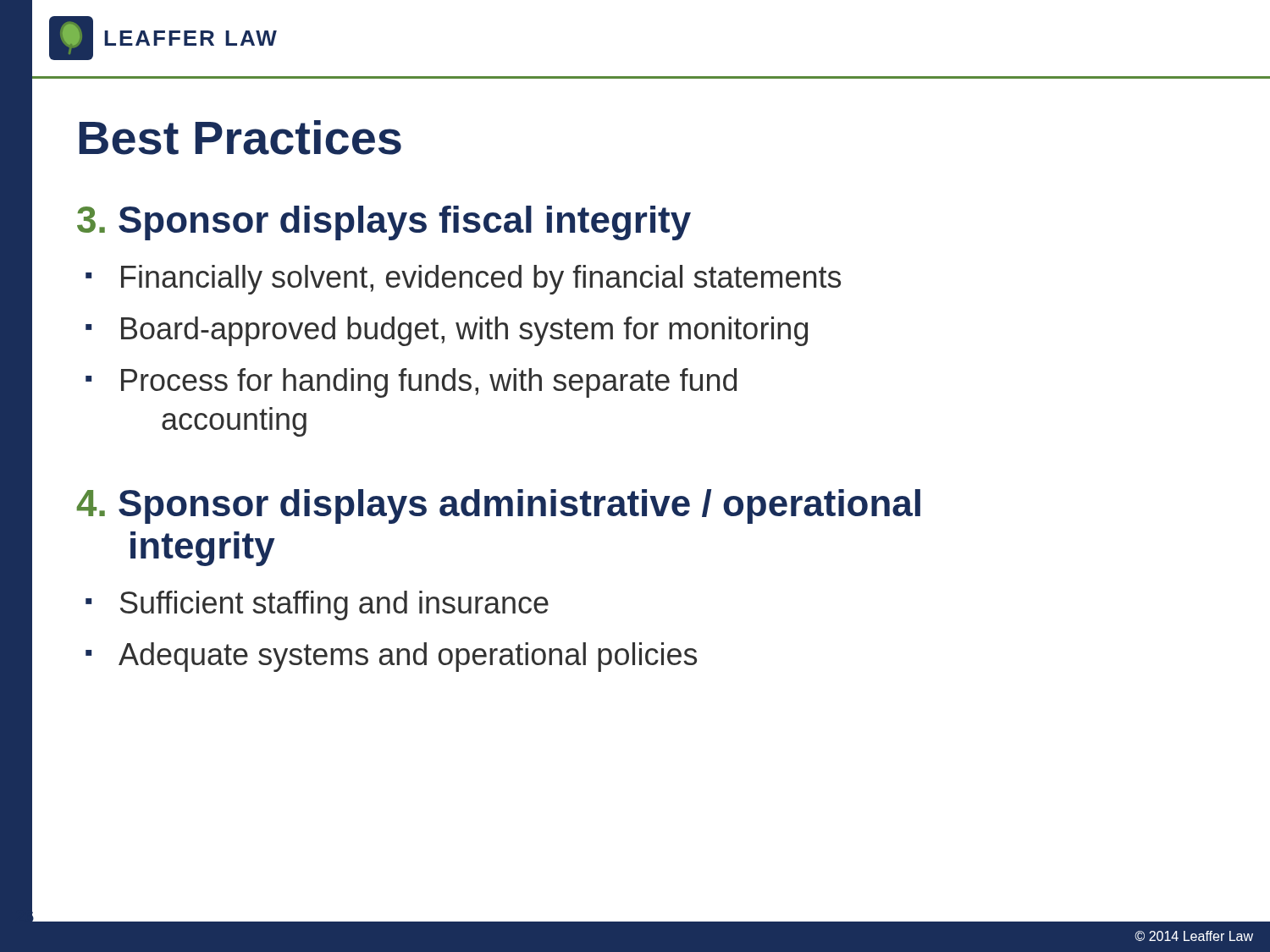Find the passage starting "3. Sponsor displays fiscal integrity"
This screenshot has width=1270, height=952.
(652, 220)
